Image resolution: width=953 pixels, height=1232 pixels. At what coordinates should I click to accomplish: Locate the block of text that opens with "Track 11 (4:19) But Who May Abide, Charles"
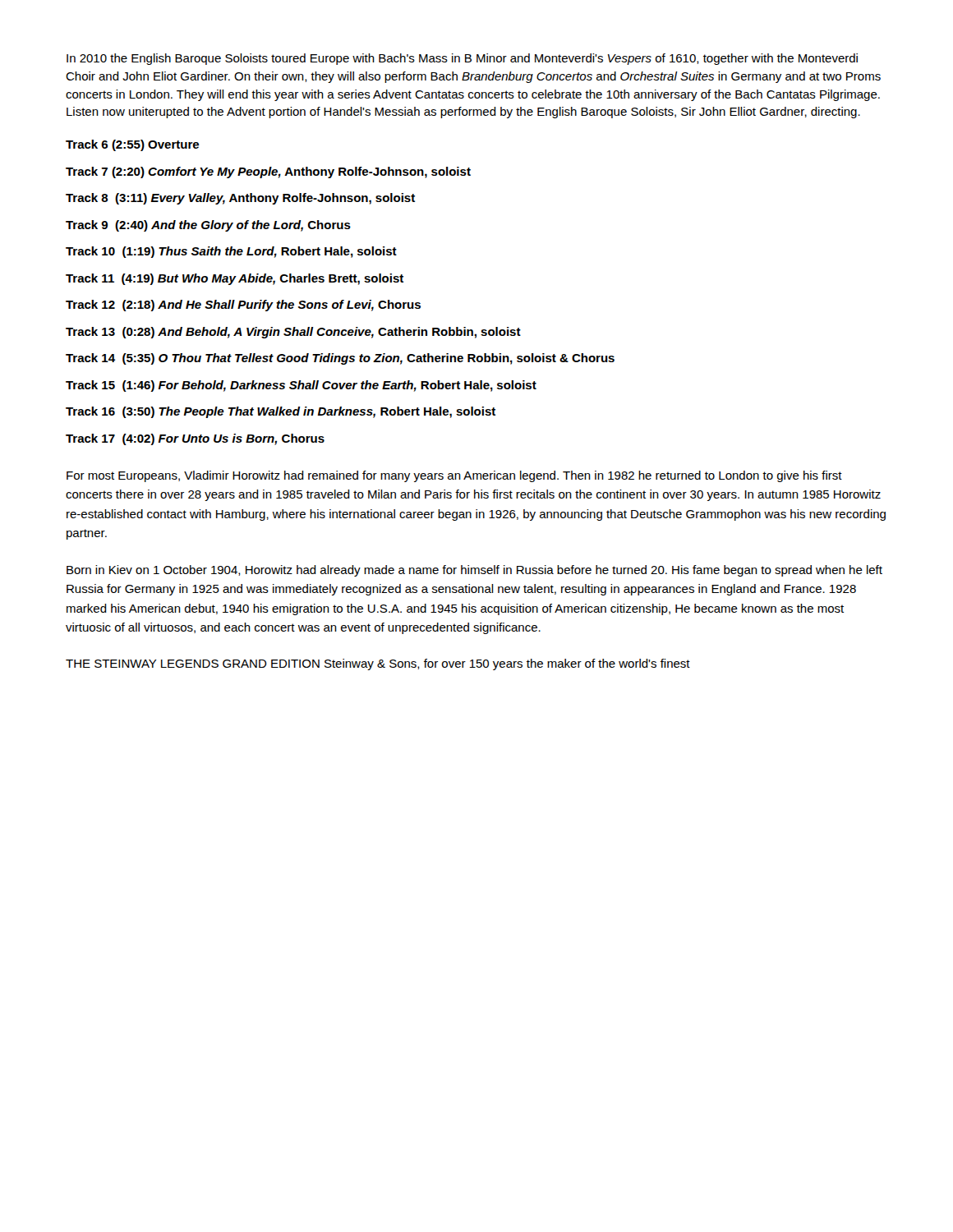[235, 278]
